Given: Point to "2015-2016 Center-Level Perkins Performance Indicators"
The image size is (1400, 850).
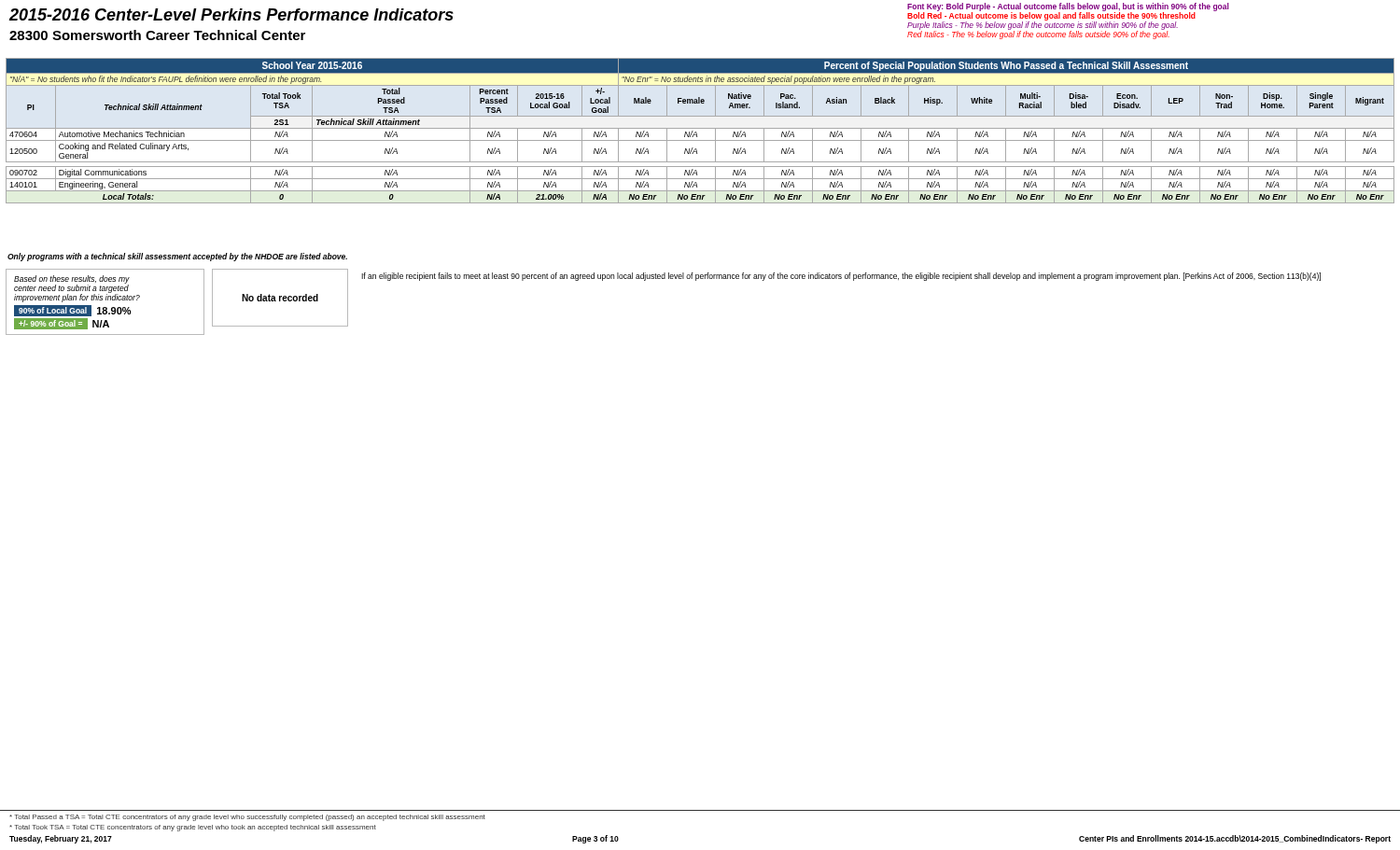Looking at the screenshot, I should point(232,15).
